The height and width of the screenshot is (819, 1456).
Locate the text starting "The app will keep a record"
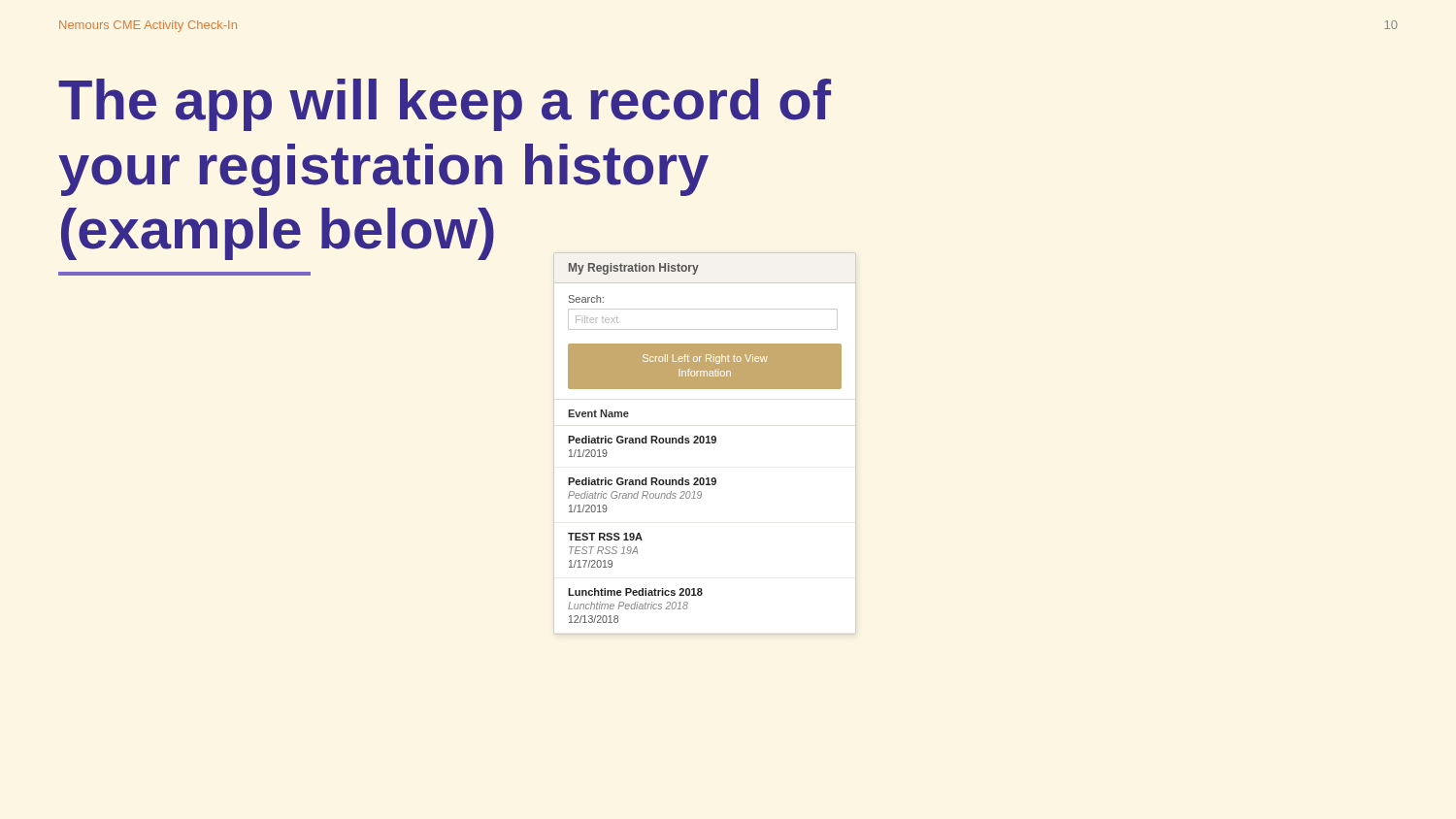(x=456, y=172)
